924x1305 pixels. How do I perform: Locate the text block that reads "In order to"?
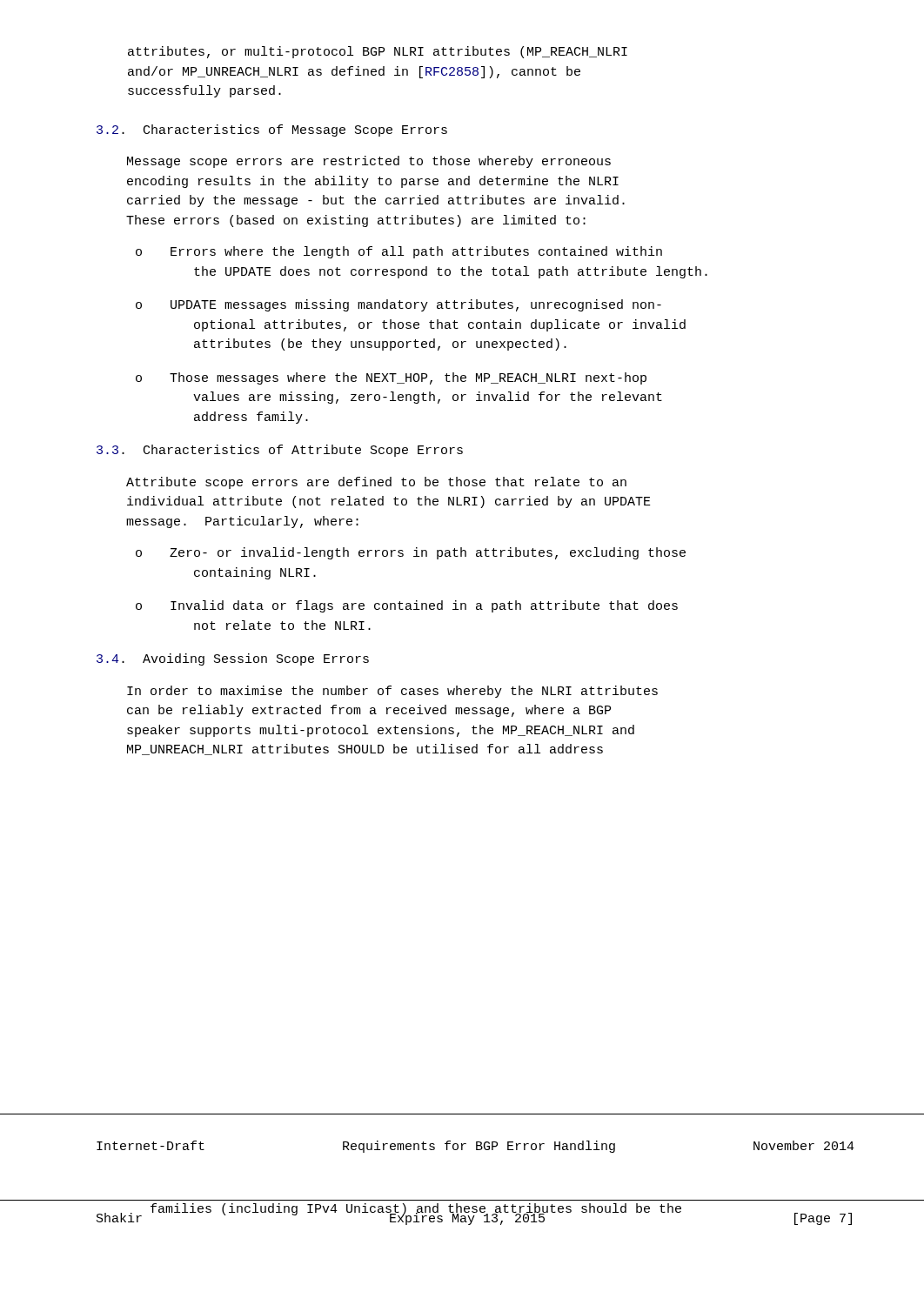392,721
